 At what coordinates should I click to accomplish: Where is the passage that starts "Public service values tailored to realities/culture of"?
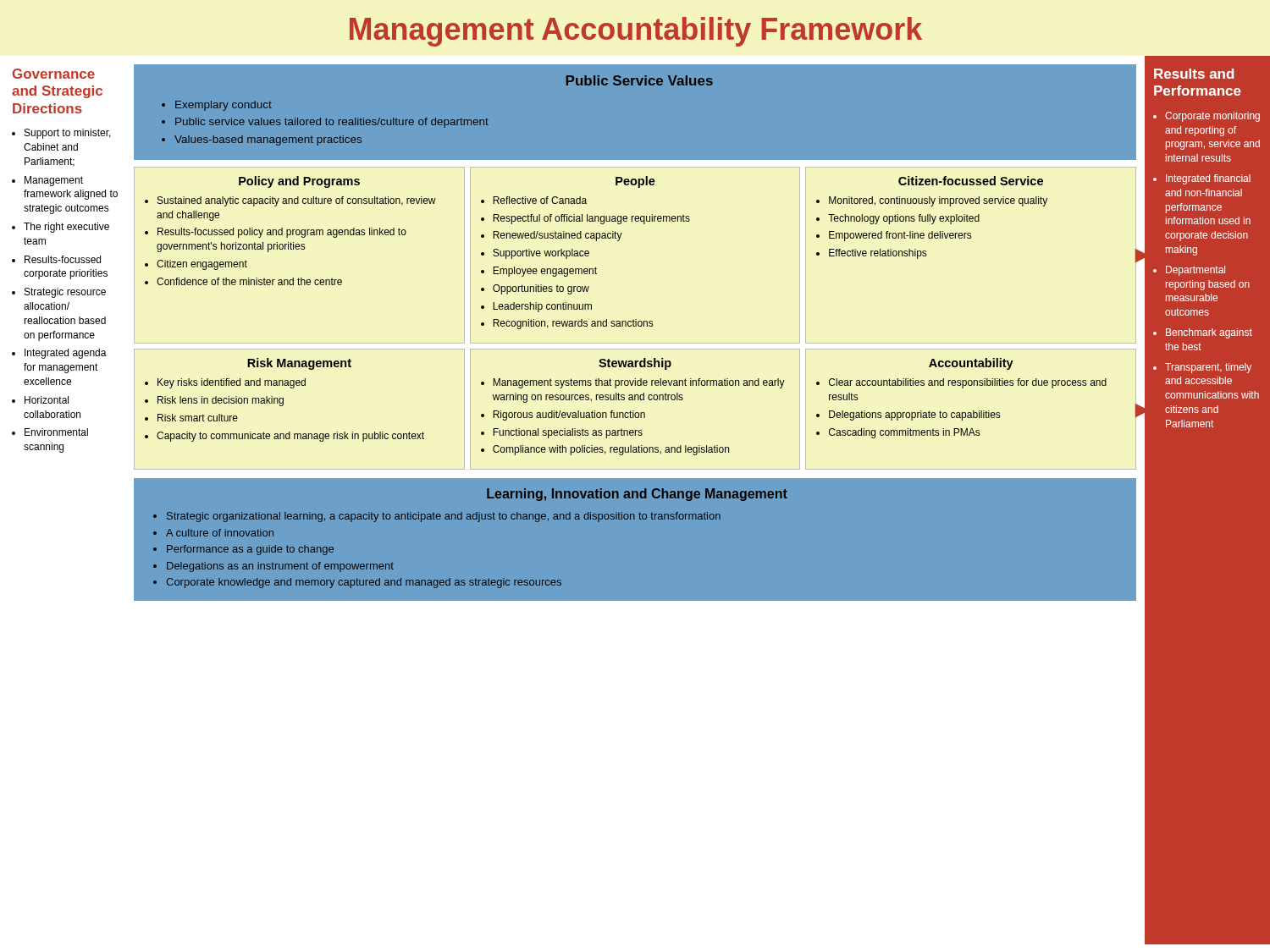pos(331,122)
